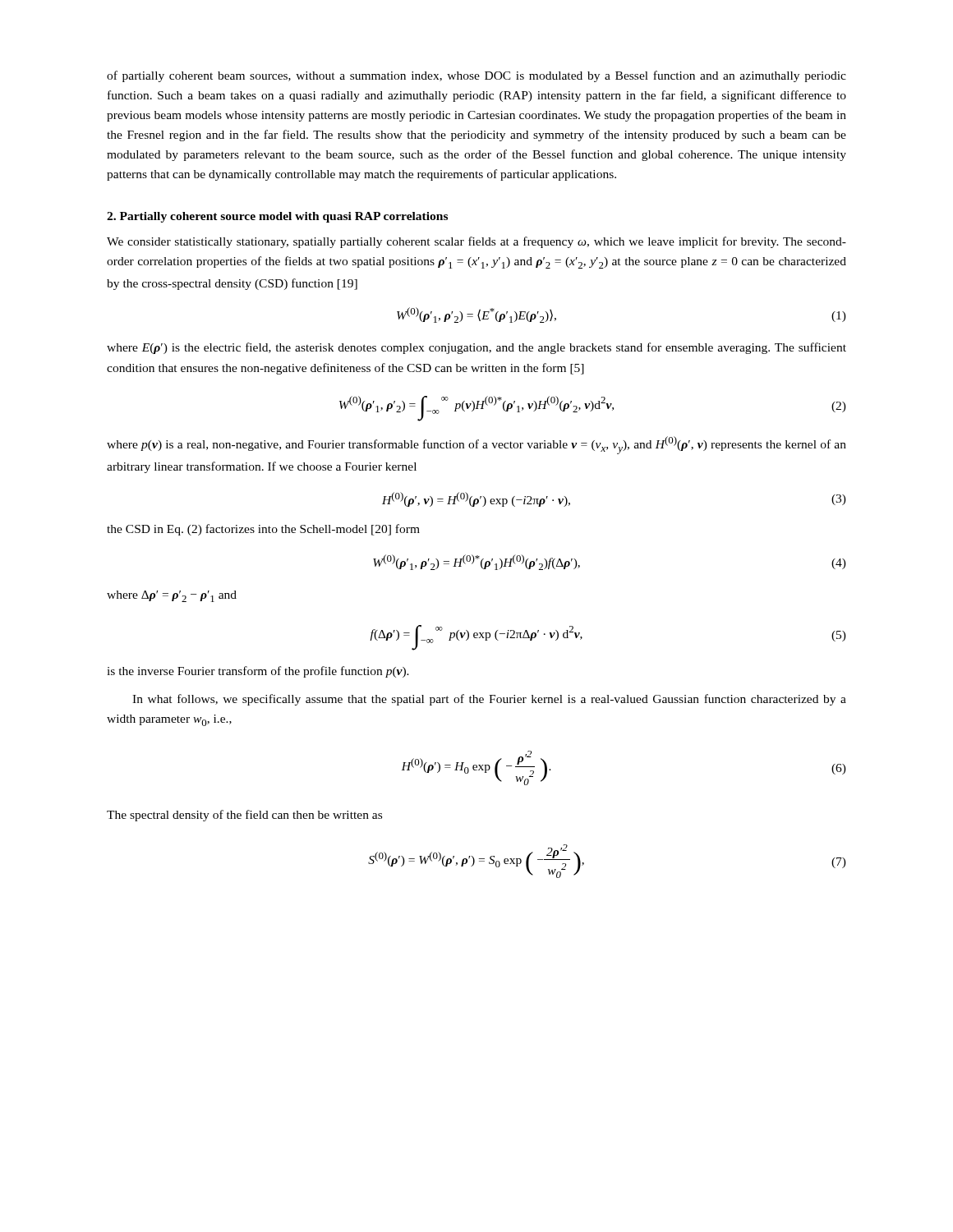Viewport: 953px width, 1232px height.
Task: Locate the text block that reads "In what follows, we specifically assume that the"
Action: tap(476, 710)
